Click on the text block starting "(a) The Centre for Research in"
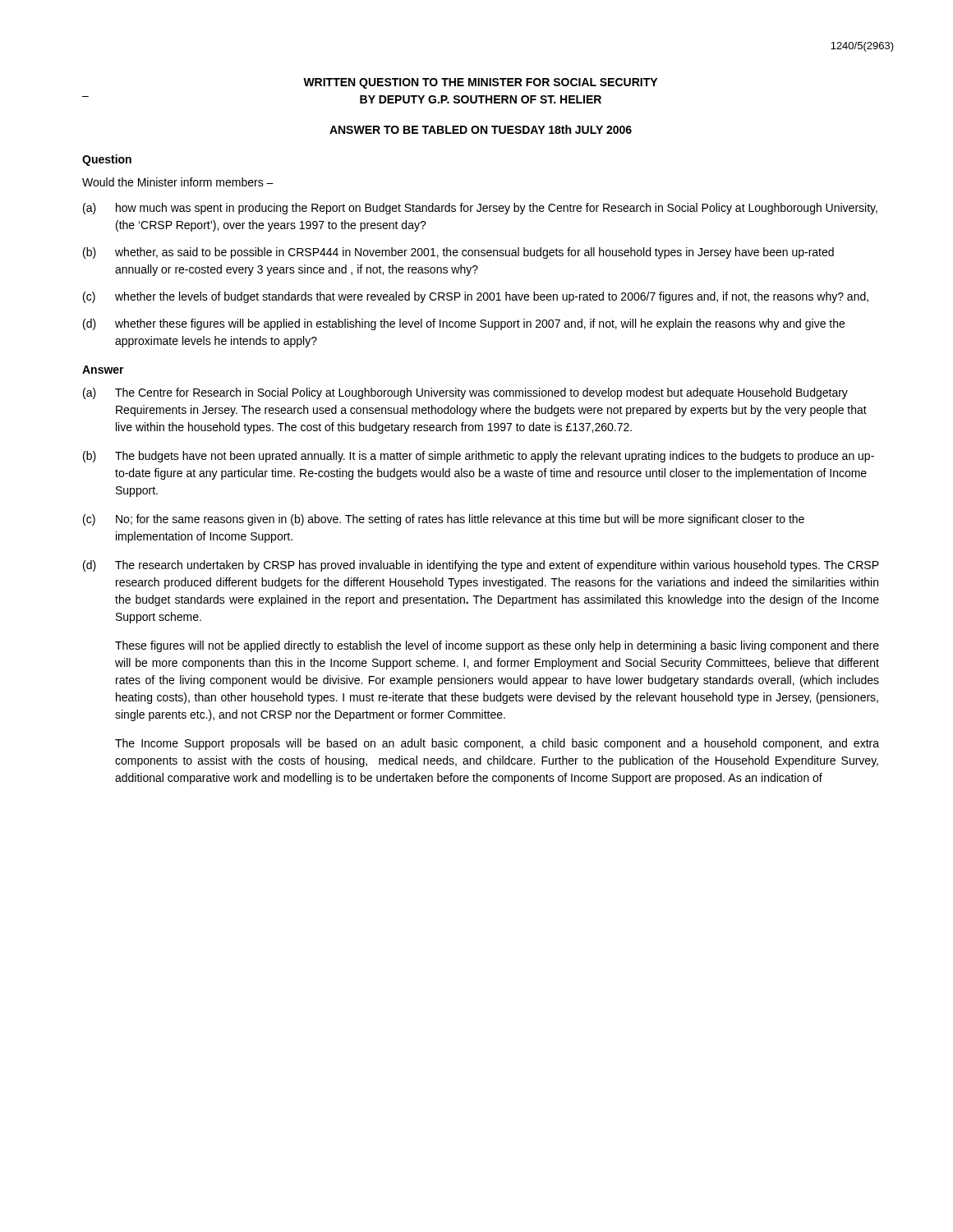 [x=481, y=410]
